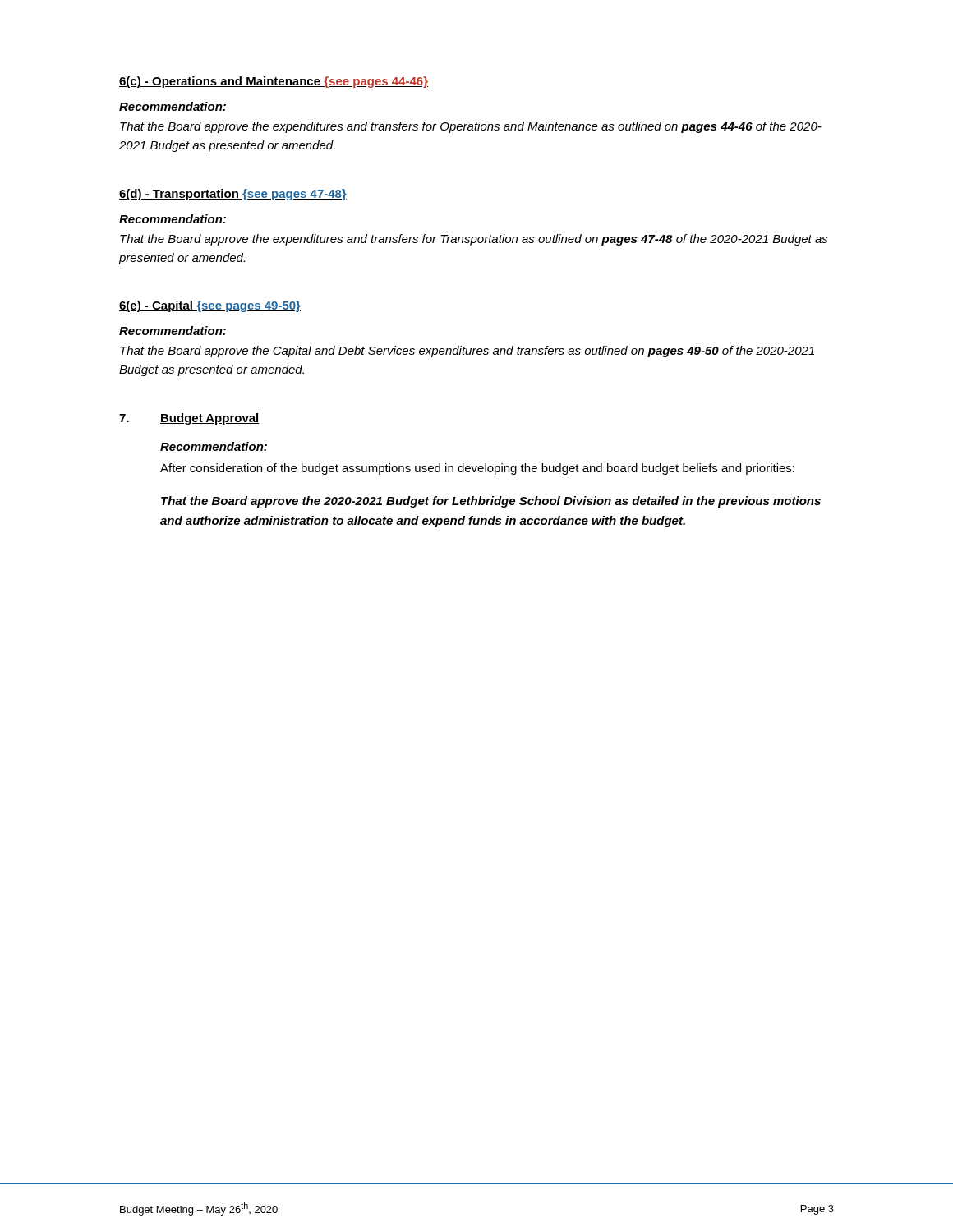Click on the section header containing "6(e) - Capital {see pages"
Screen dimensions: 1232x953
[210, 305]
